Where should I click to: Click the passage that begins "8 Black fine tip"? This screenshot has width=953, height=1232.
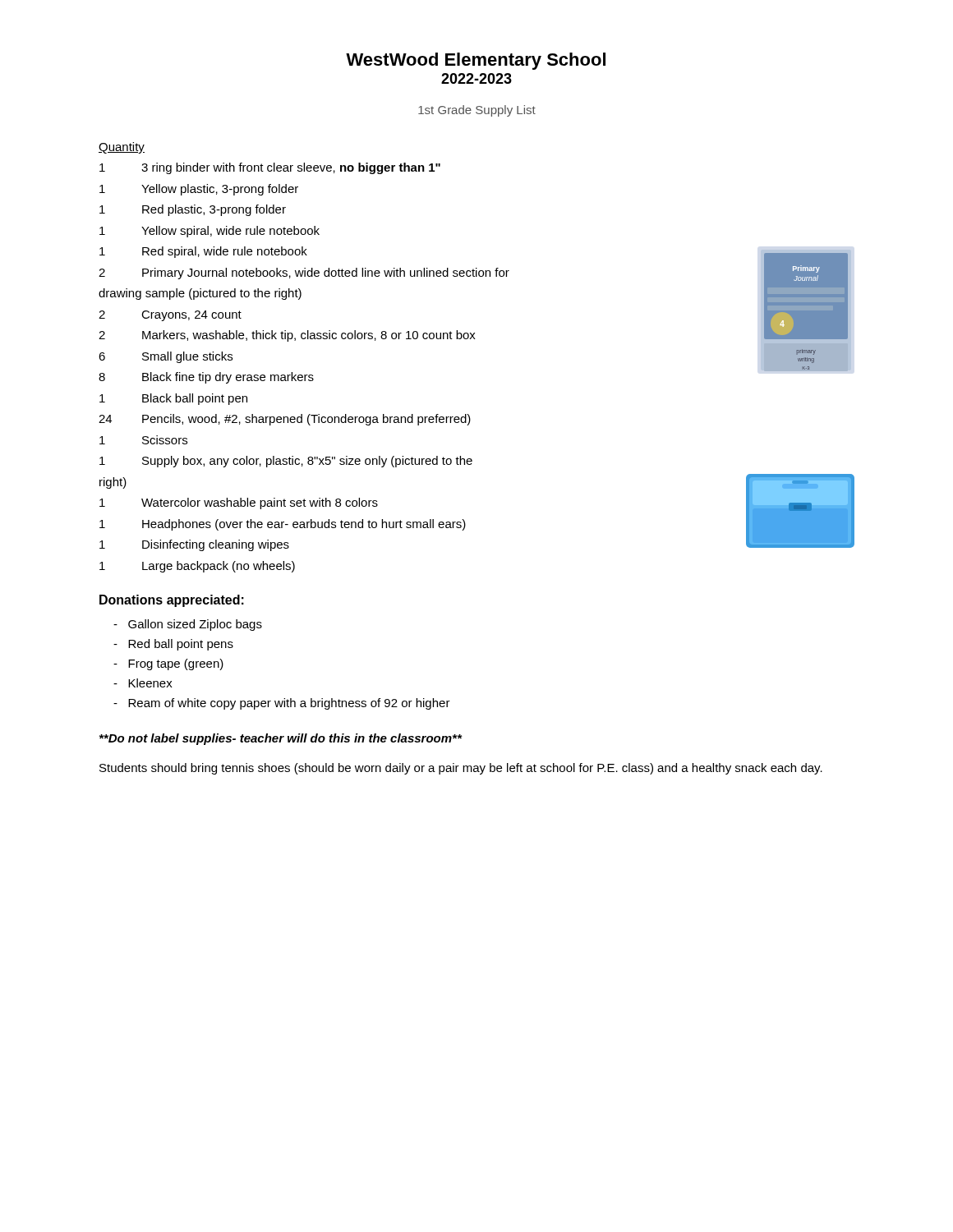(x=206, y=378)
